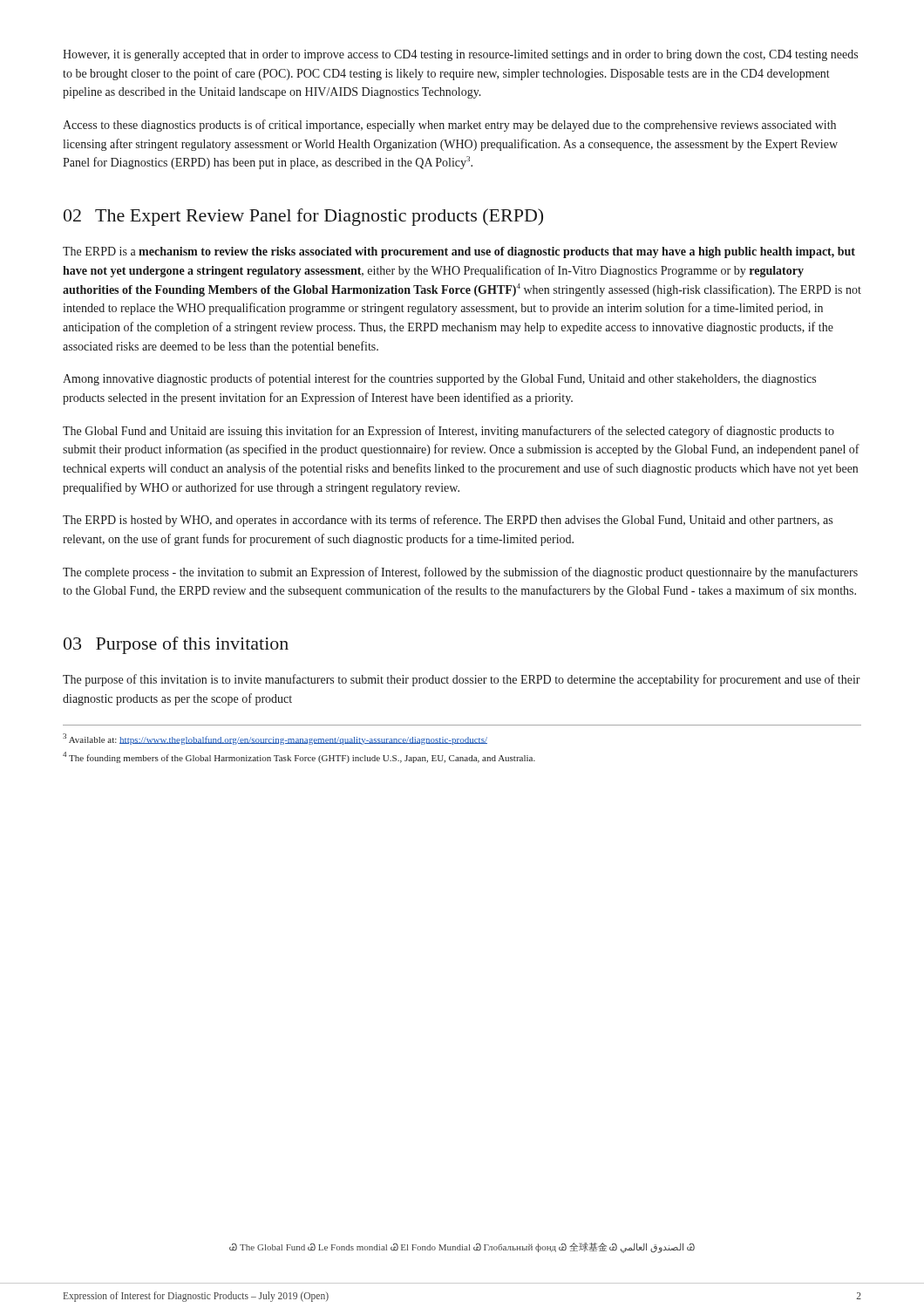Where is the passage that starts "The Global Fund and Unitaid"?
924x1308 pixels.
462,460
